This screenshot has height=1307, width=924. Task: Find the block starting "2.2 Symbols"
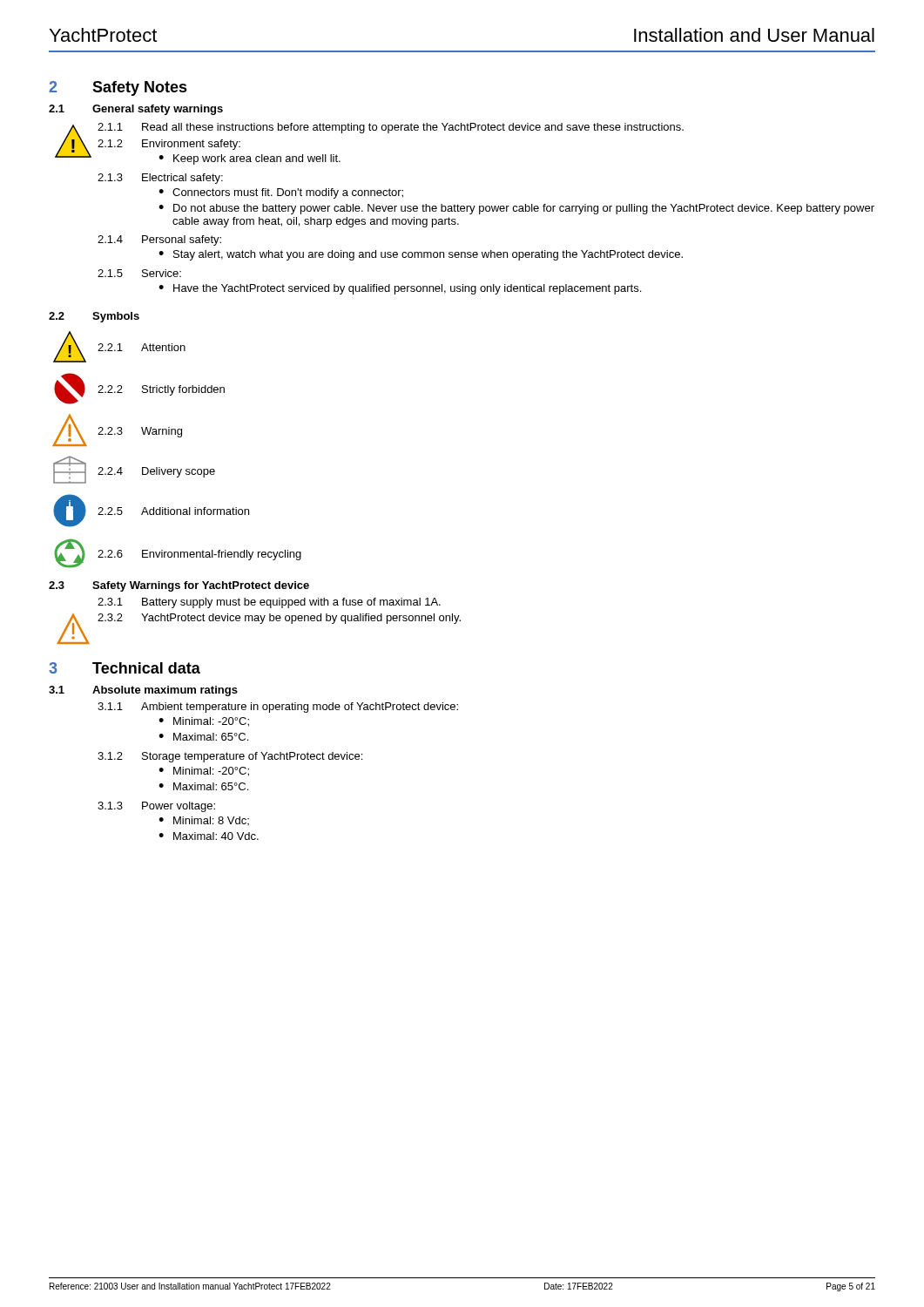pos(94,316)
